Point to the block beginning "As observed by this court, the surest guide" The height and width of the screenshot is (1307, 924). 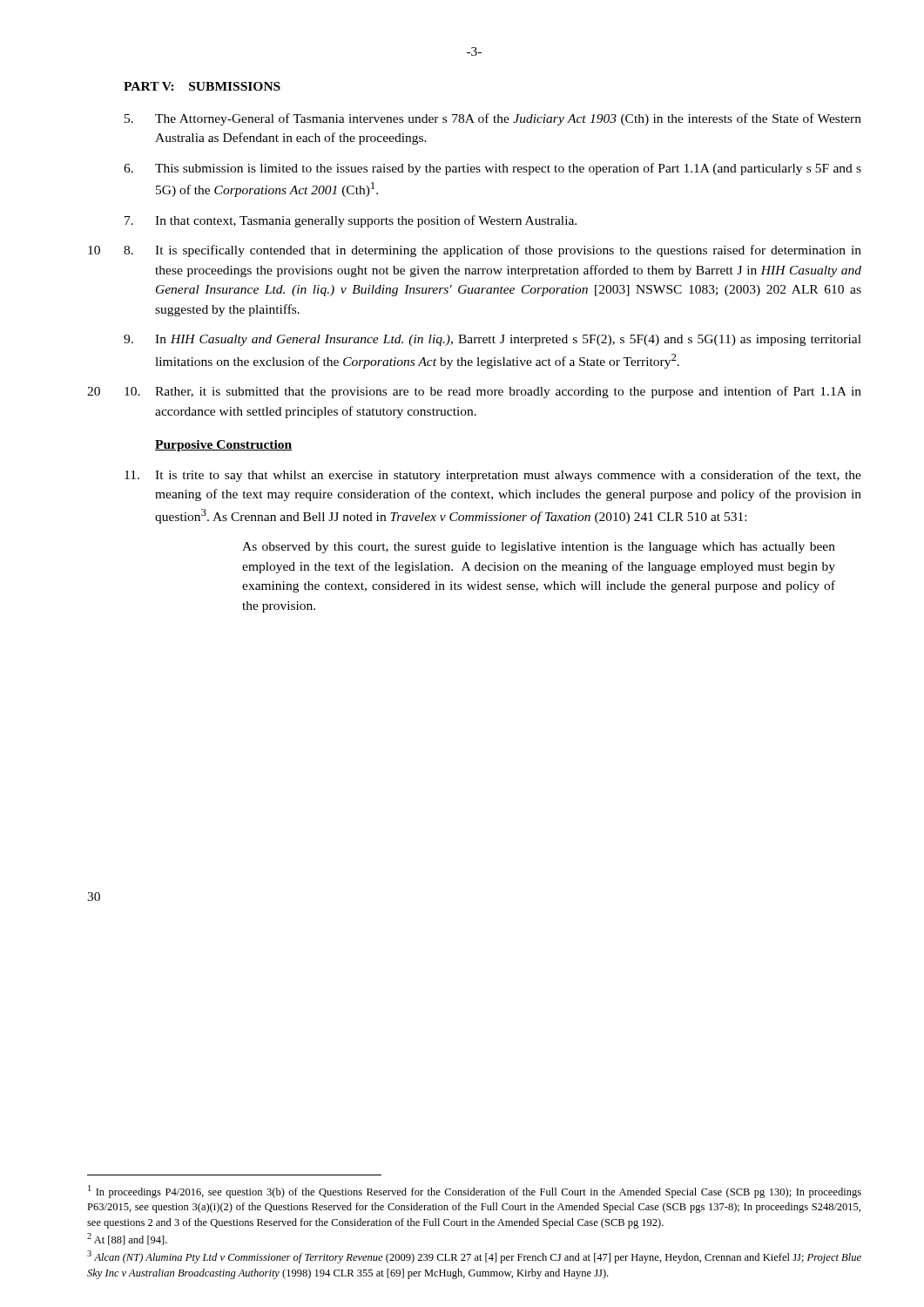pos(539,576)
